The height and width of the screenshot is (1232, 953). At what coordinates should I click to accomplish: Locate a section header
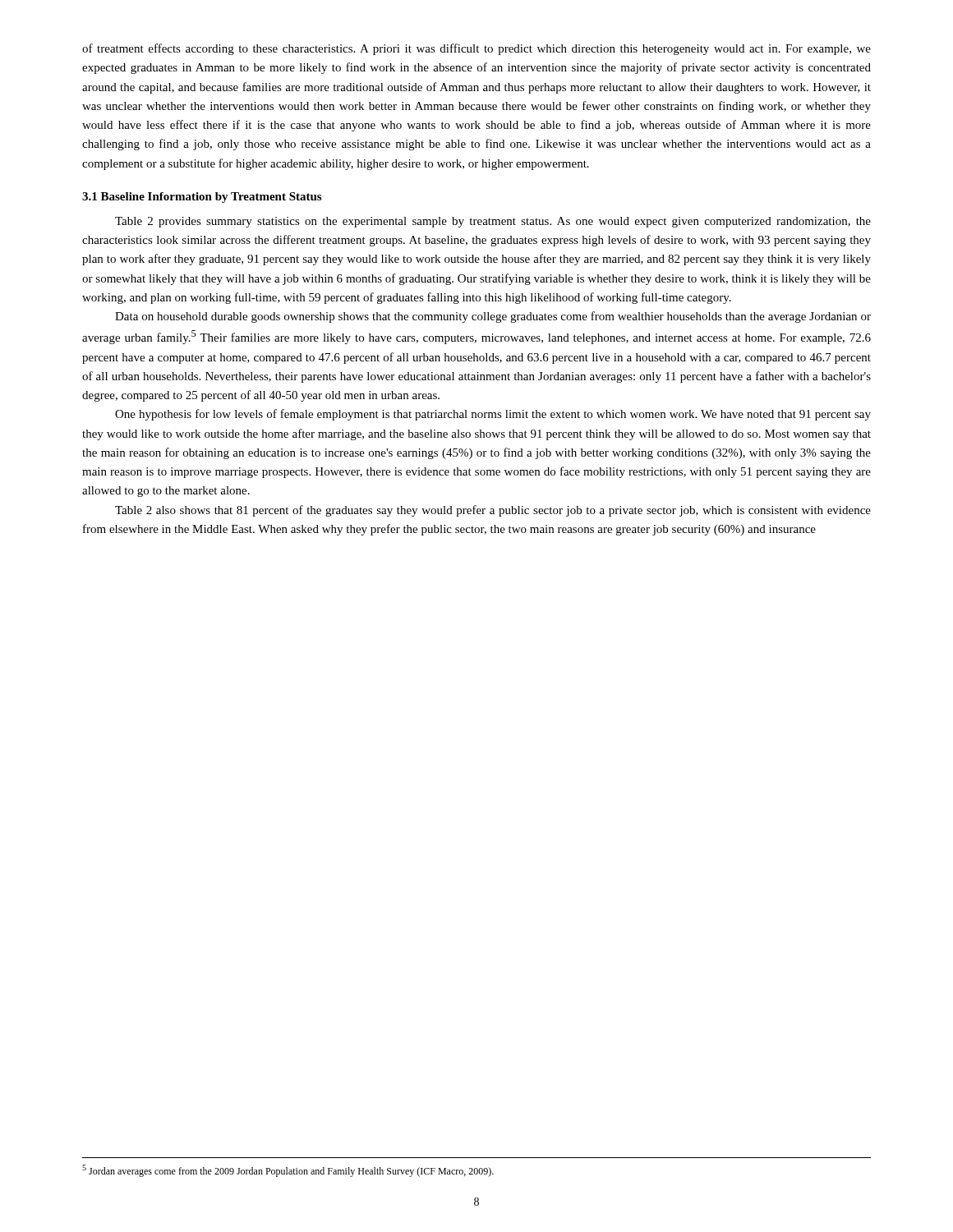click(202, 197)
